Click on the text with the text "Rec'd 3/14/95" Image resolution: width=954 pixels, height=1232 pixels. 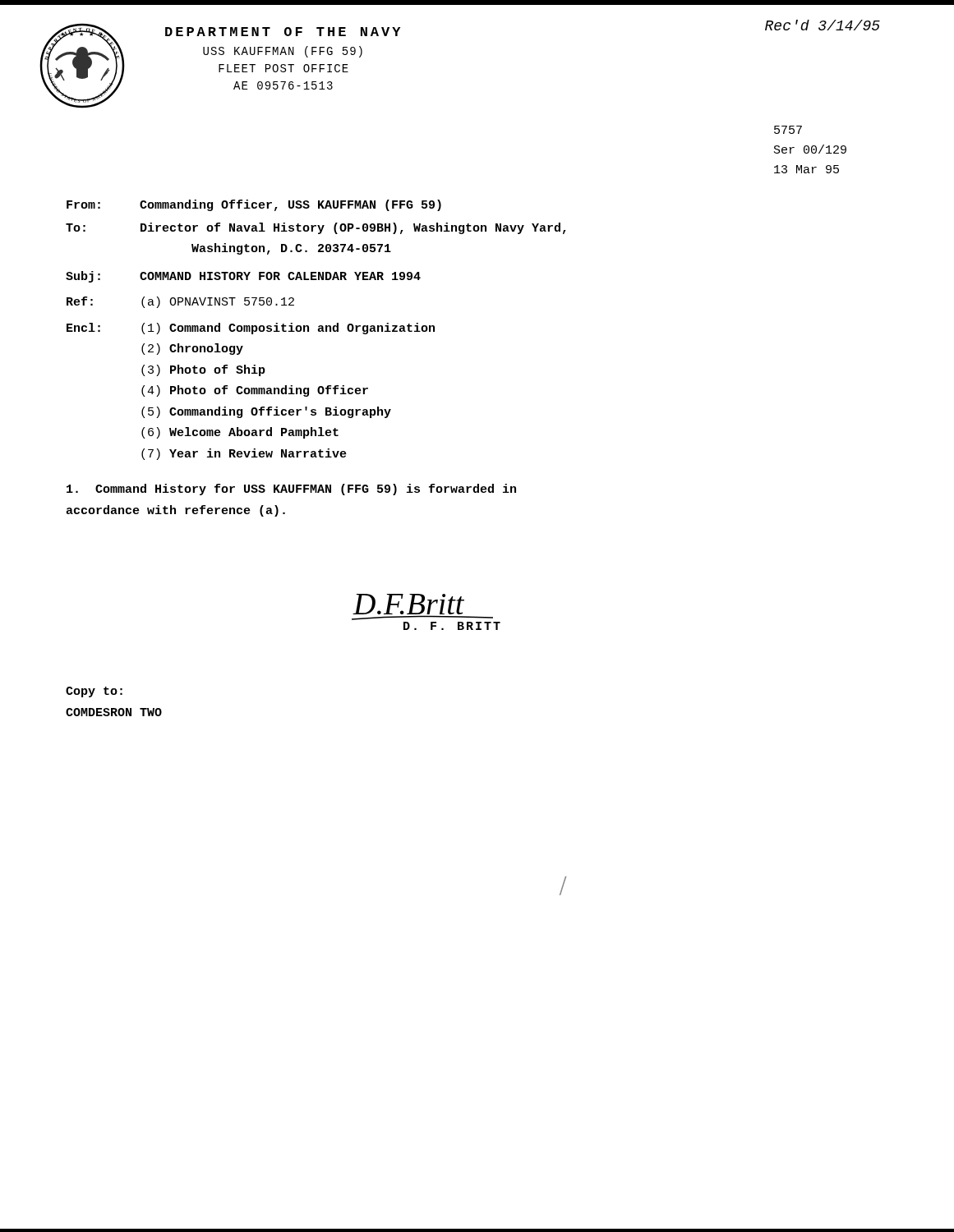[x=822, y=26]
